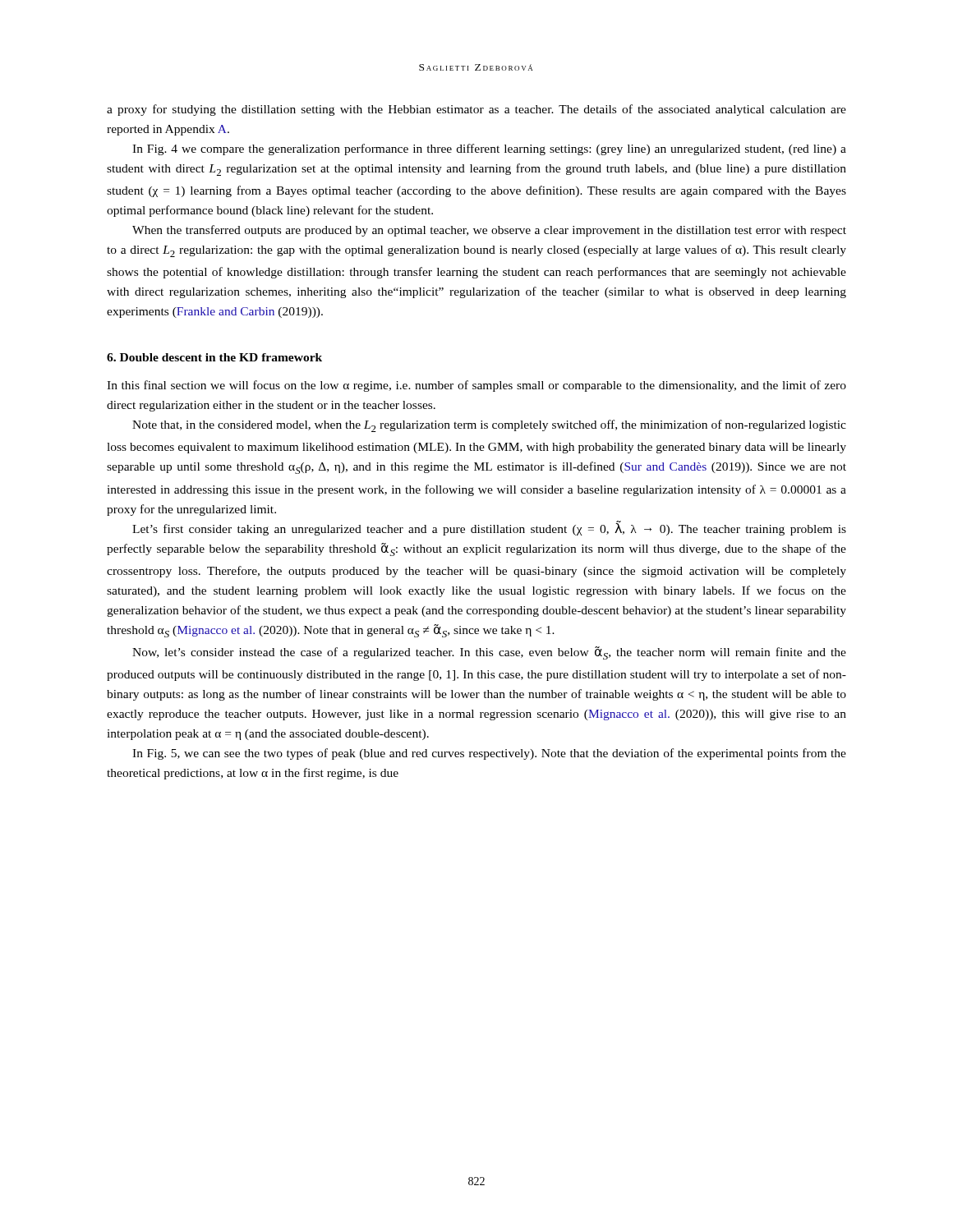Locate the block of text that opens with "Let’s first consider taking an"
Screen dimensions: 1232x953
pyautogui.click(x=476, y=580)
